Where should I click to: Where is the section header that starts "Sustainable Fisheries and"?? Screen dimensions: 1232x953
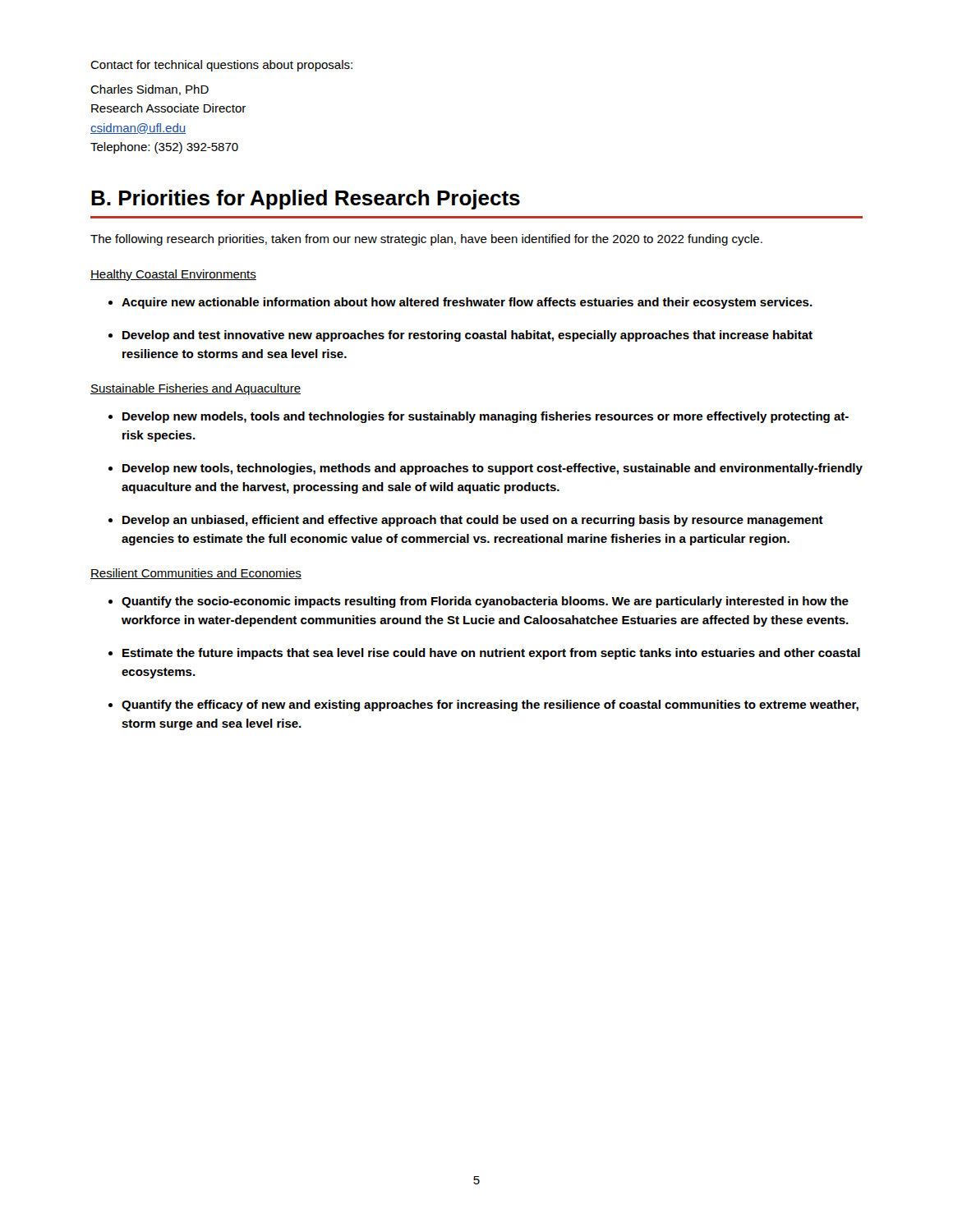click(196, 388)
